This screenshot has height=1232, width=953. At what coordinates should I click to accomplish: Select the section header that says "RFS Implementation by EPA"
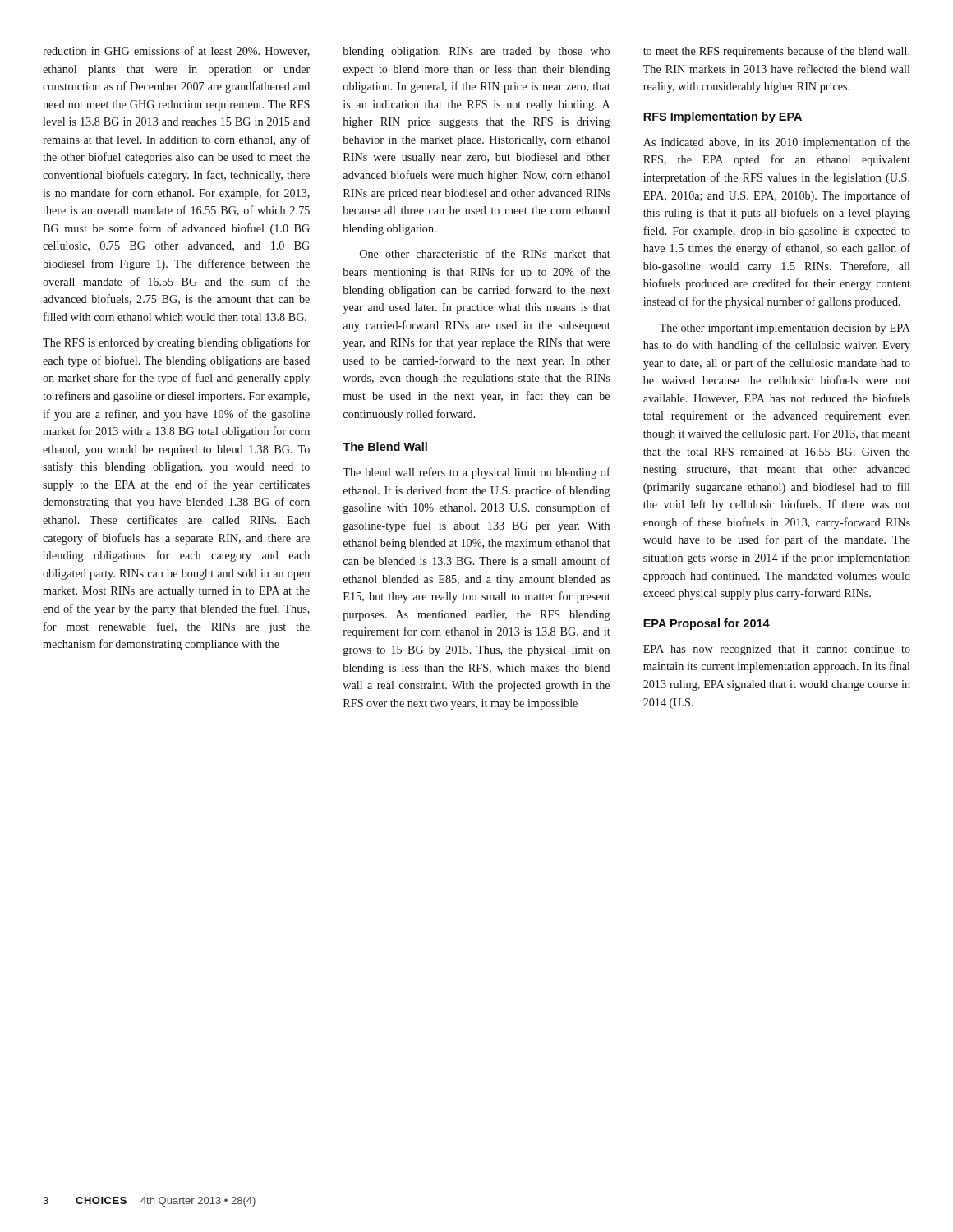[777, 116]
